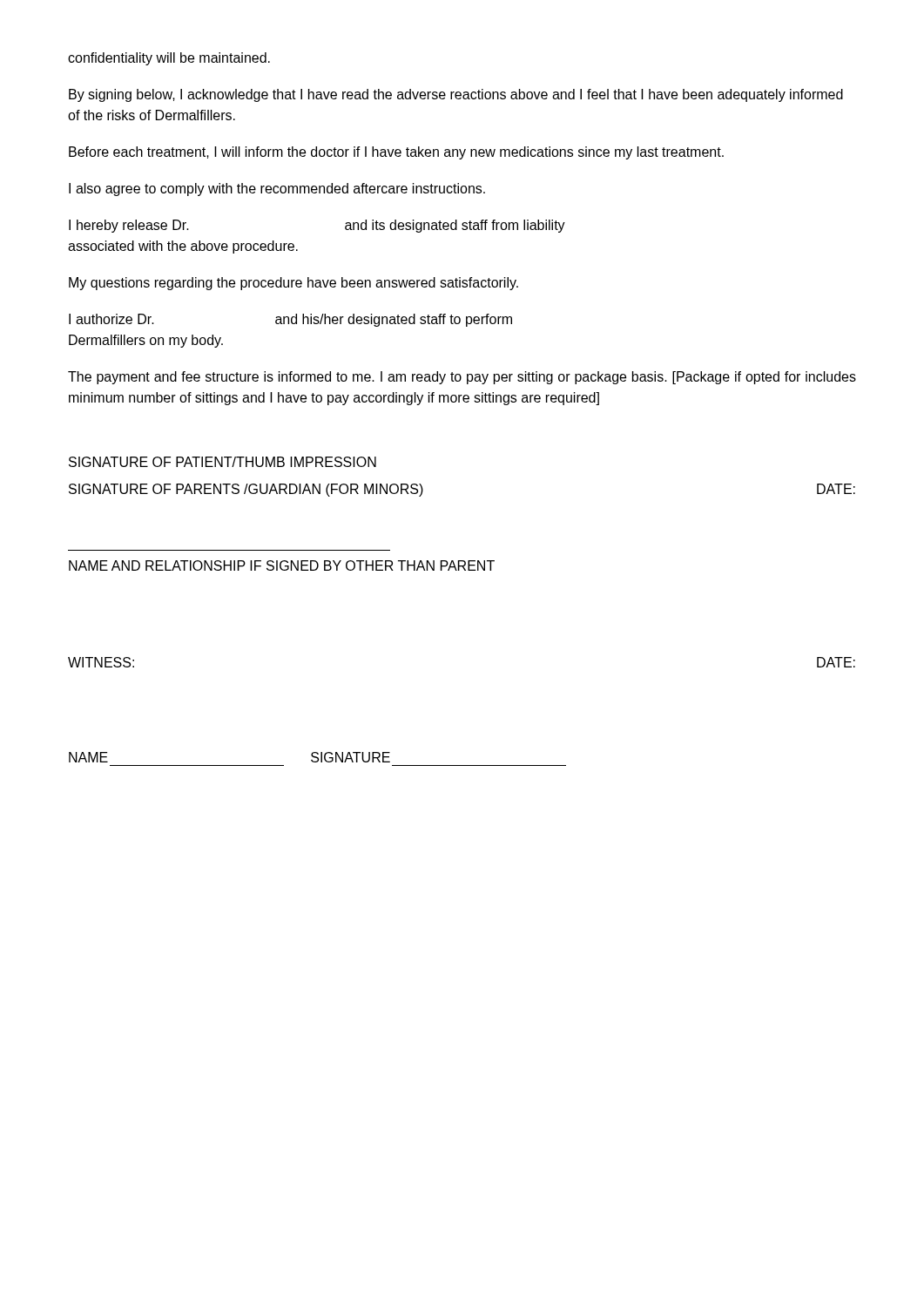
Task: Click on the passage starting "NAME SIGNATURE"
Action: pos(317,758)
